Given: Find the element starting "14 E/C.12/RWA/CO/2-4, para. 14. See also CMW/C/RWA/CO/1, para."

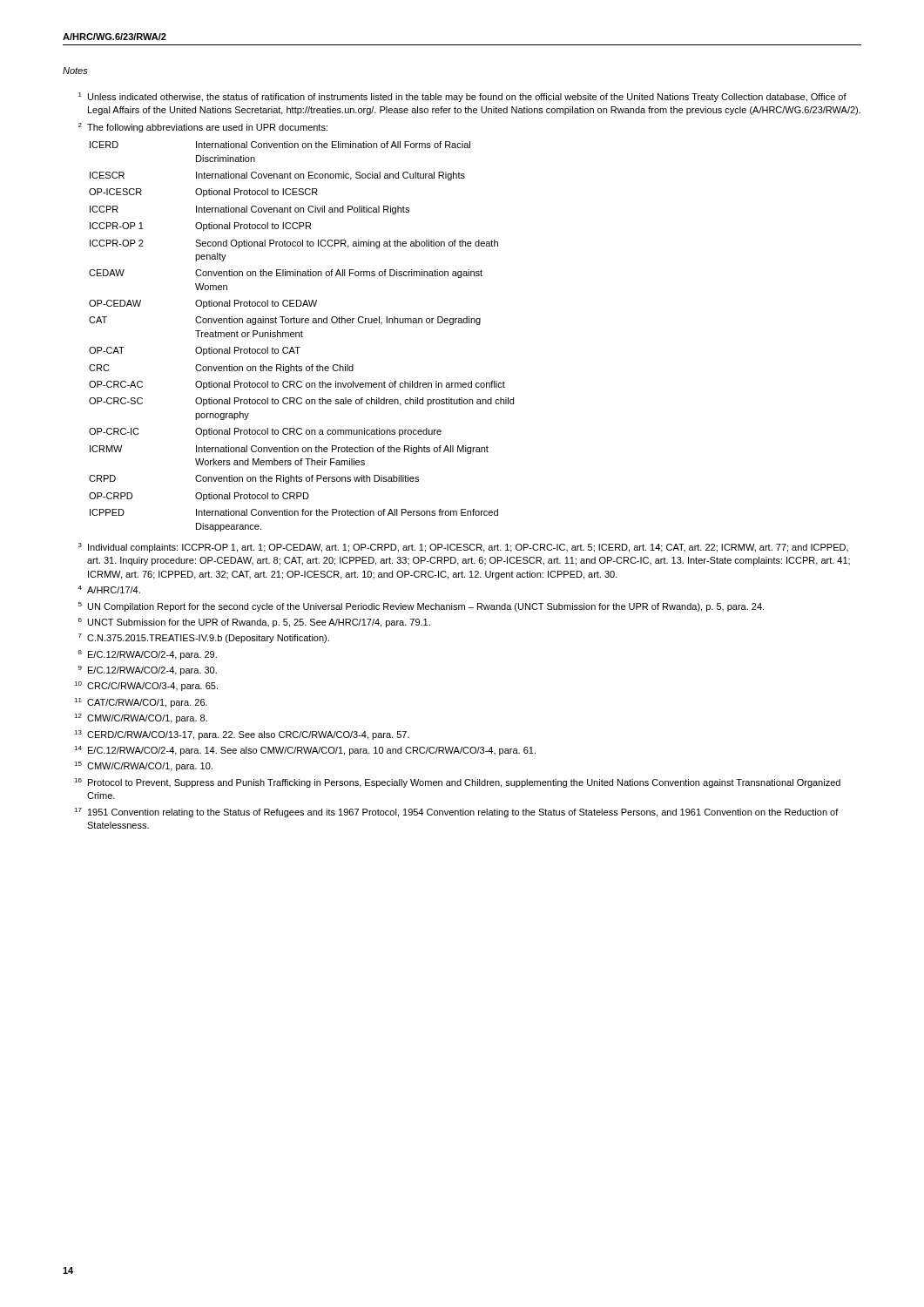Looking at the screenshot, I should point(462,751).
